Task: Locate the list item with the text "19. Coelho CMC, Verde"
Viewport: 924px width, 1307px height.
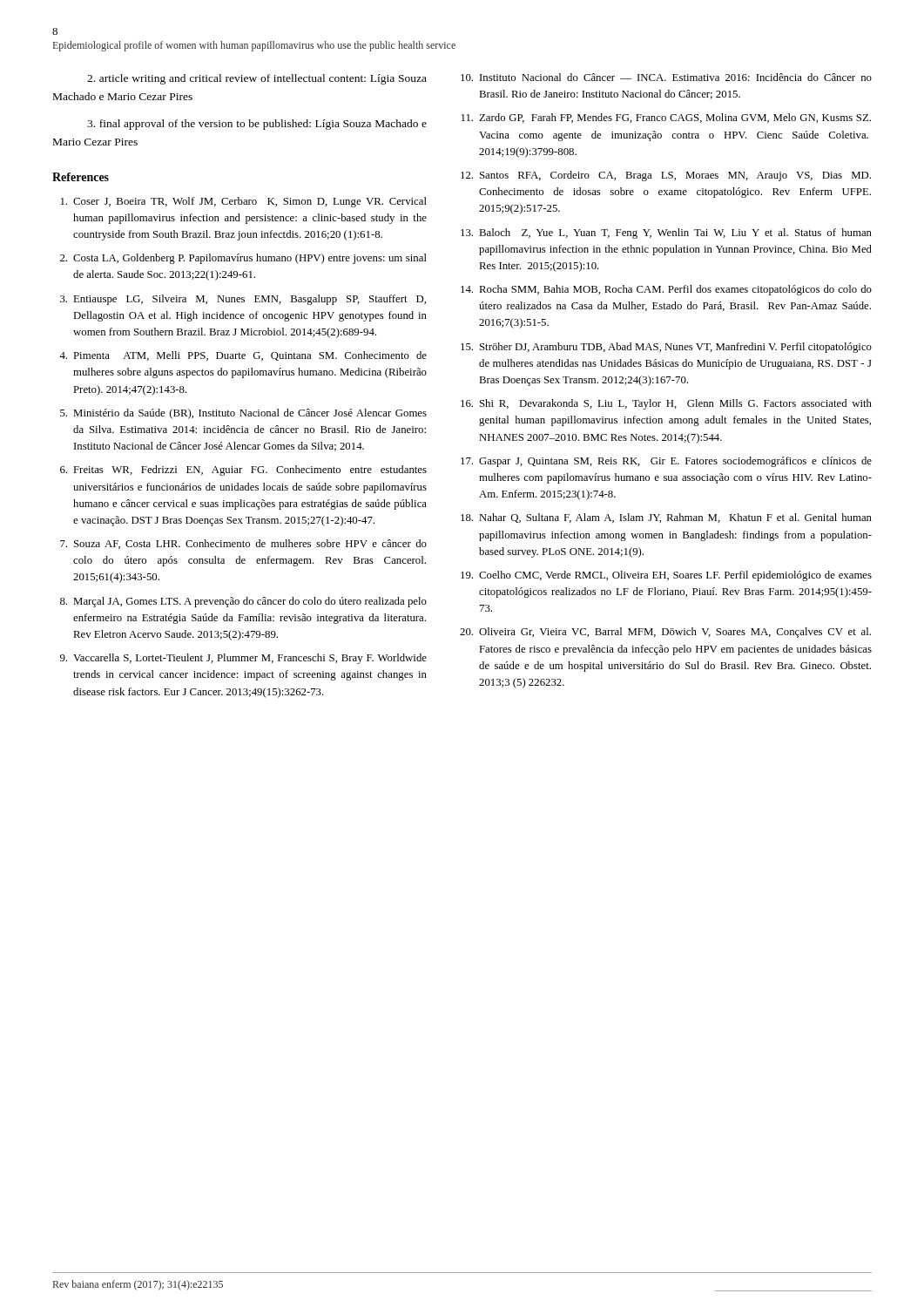Action: tap(665, 592)
